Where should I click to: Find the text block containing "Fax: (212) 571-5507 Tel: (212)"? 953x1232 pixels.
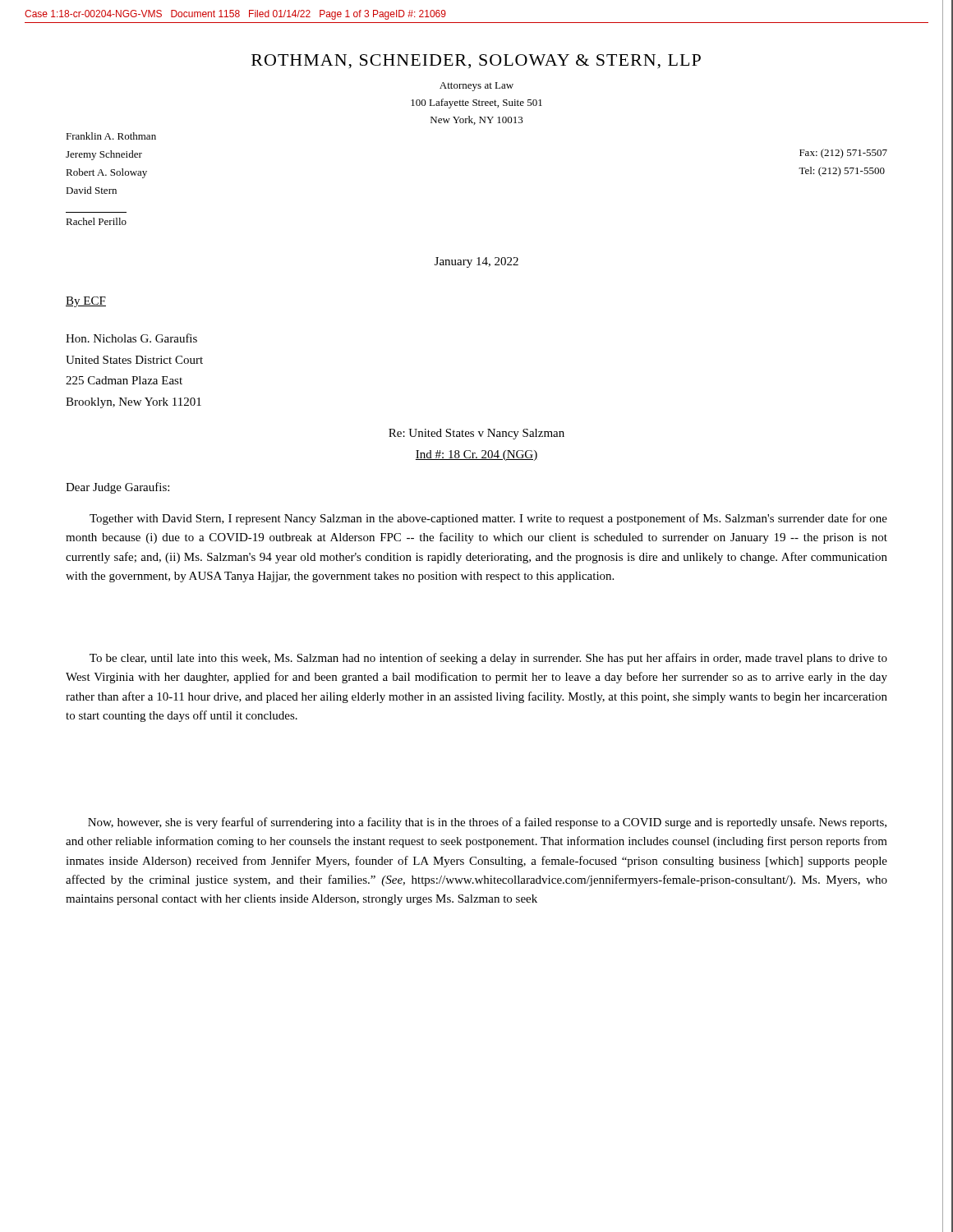tap(843, 161)
